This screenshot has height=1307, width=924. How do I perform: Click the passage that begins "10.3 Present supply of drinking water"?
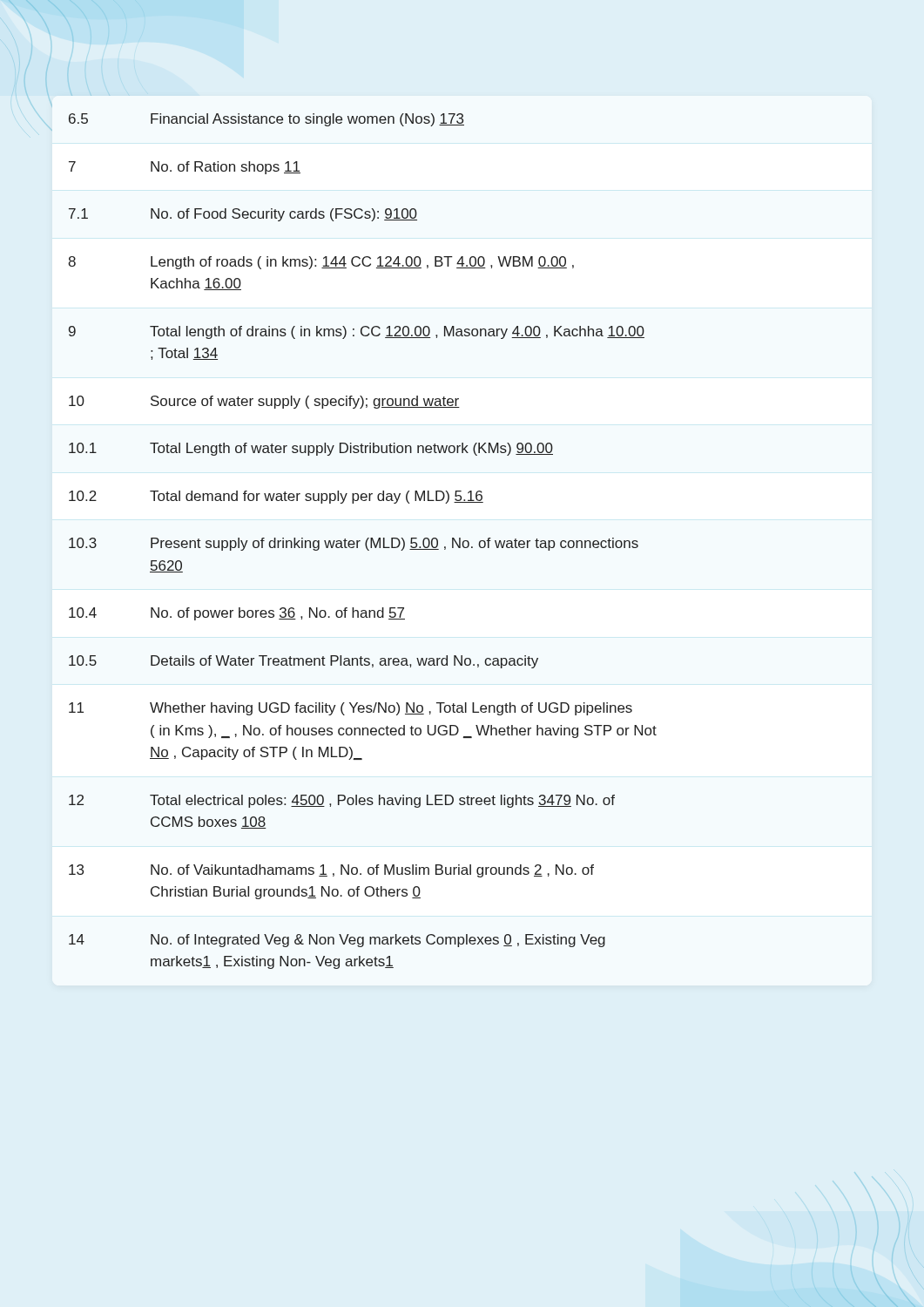pos(462,555)
